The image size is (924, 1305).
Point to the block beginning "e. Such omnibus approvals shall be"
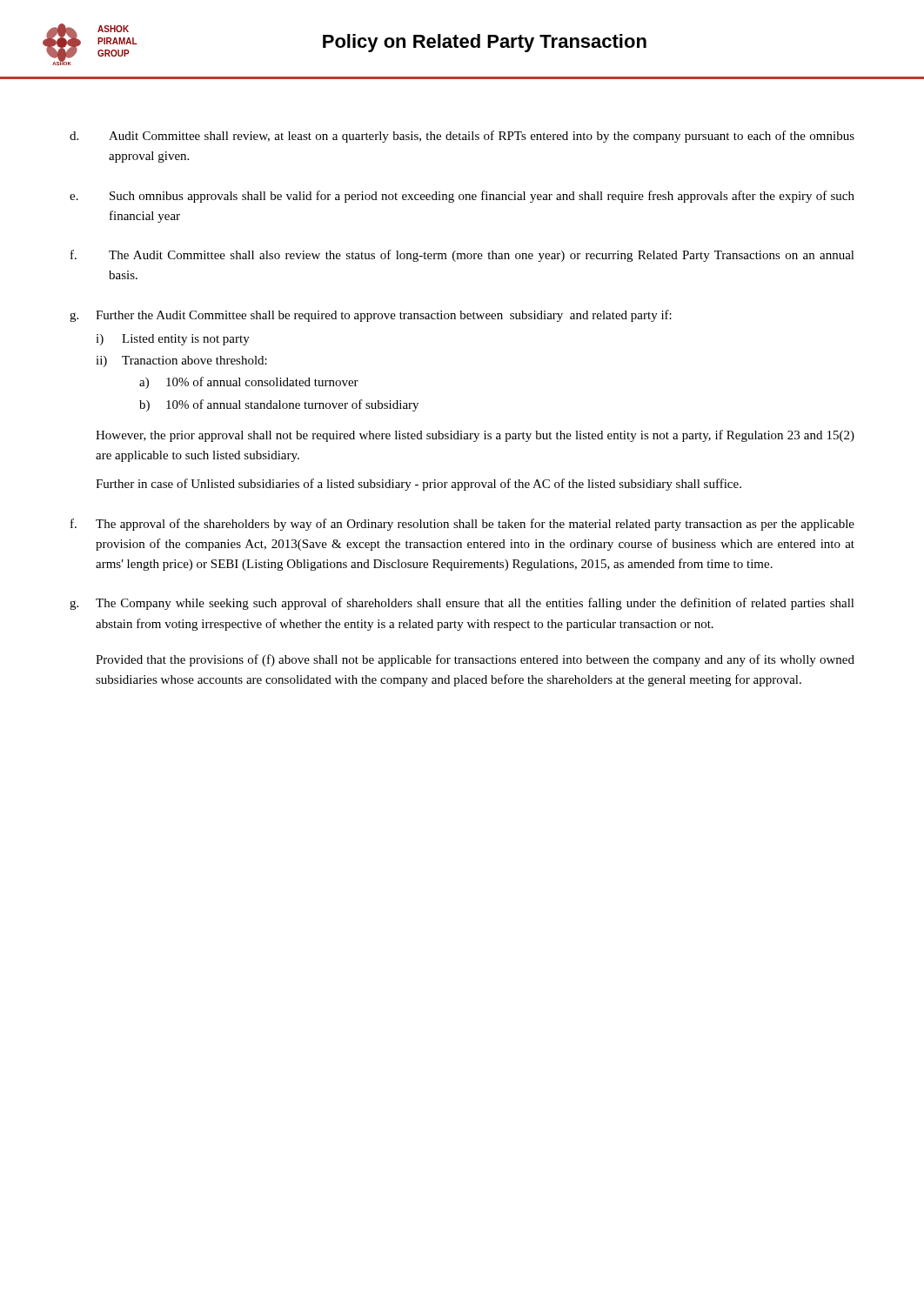[x=462, y=206]
